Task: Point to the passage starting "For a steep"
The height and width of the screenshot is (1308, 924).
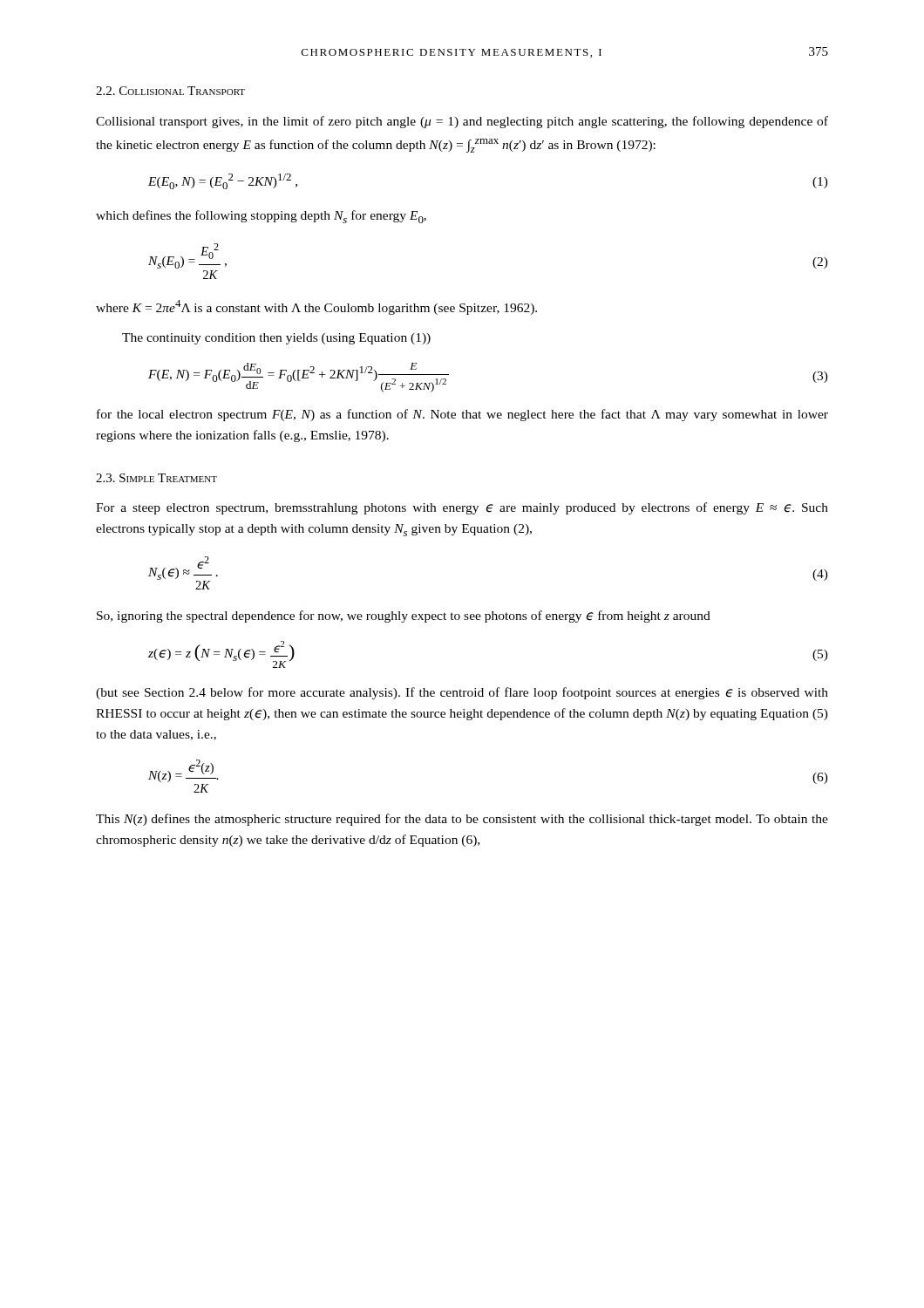Action: pos(462,519)
